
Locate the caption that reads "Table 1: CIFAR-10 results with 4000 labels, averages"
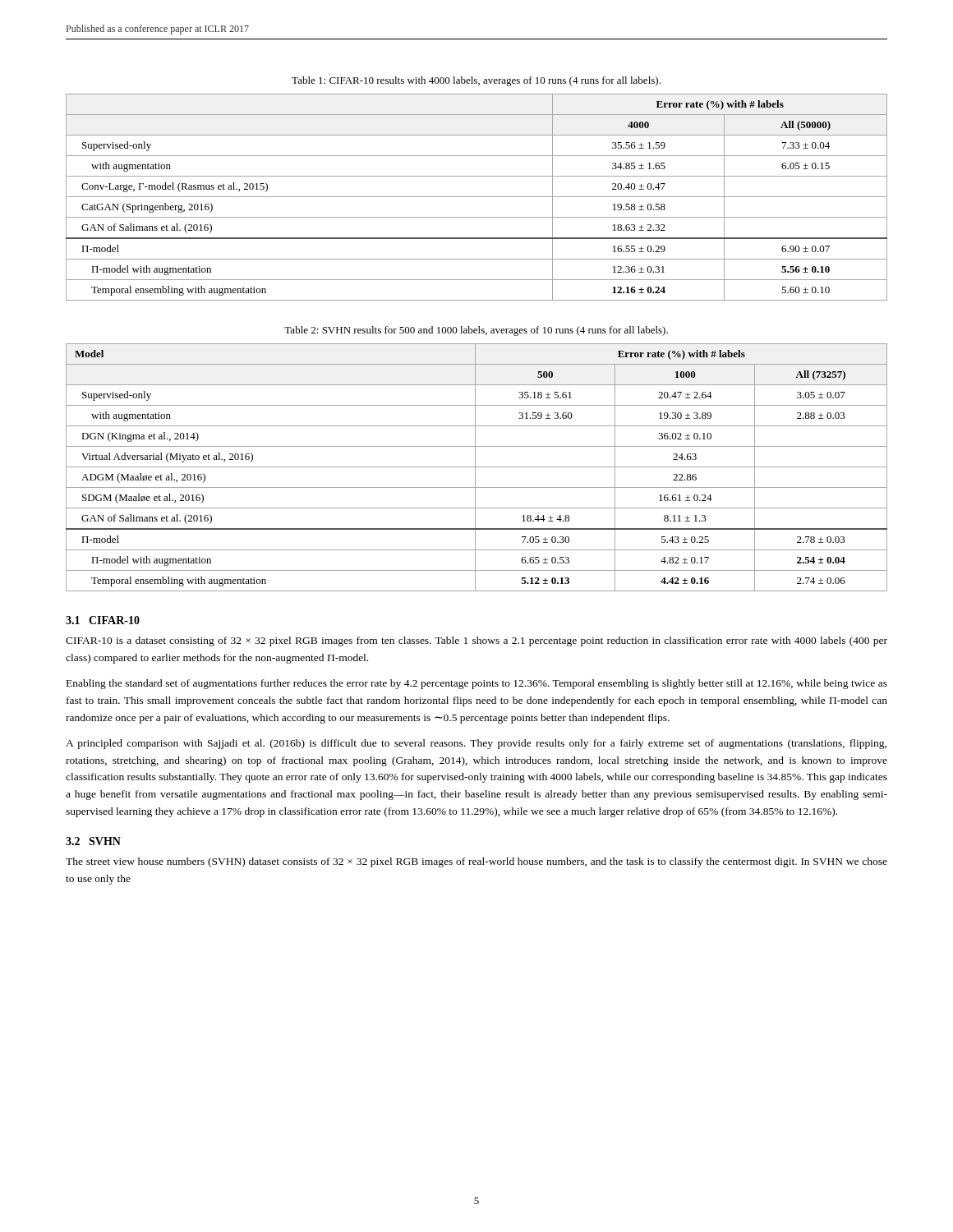tap(476, 80)
